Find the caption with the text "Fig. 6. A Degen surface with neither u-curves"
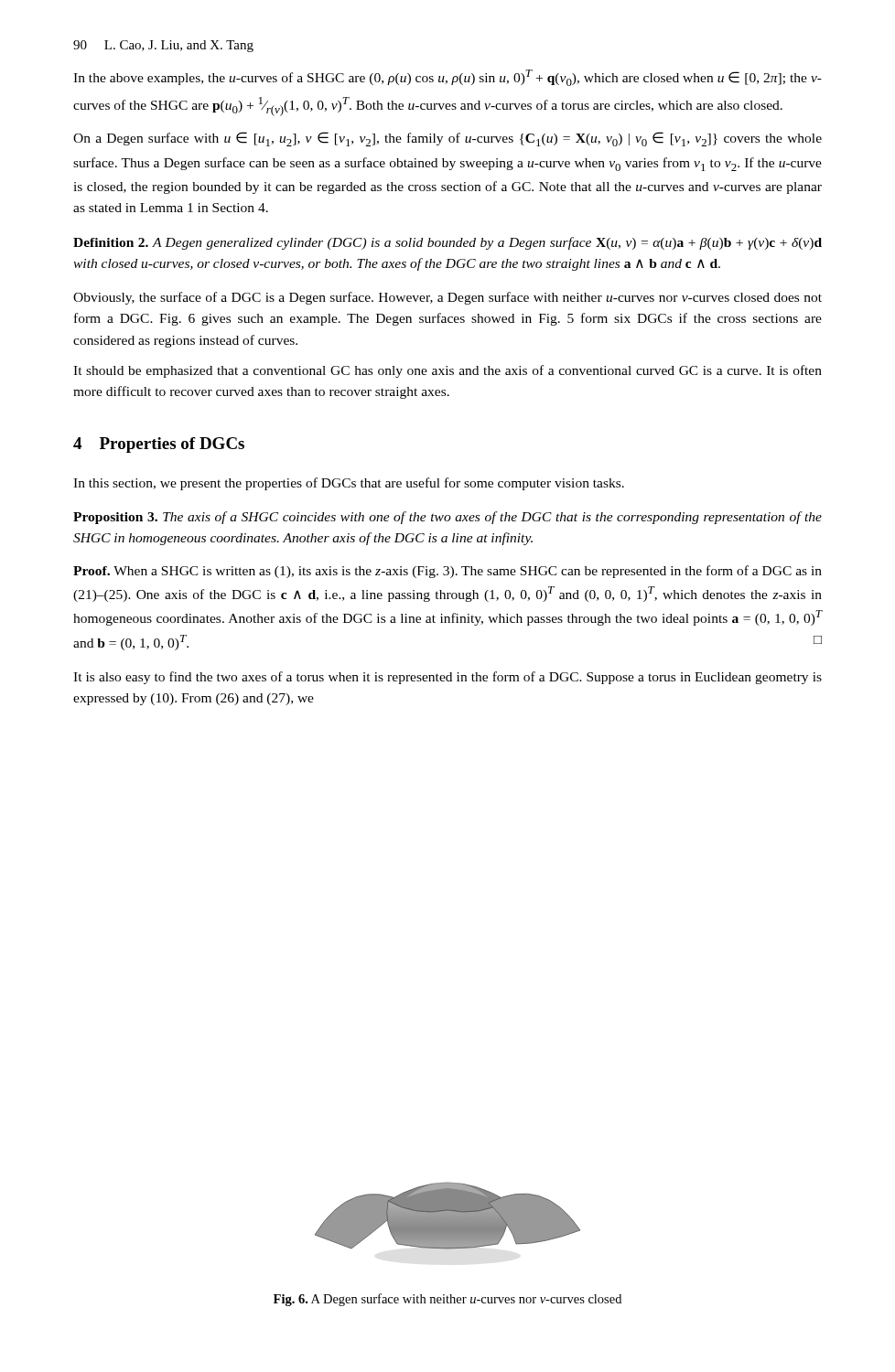895x1372 pixels. point(447,1299)
